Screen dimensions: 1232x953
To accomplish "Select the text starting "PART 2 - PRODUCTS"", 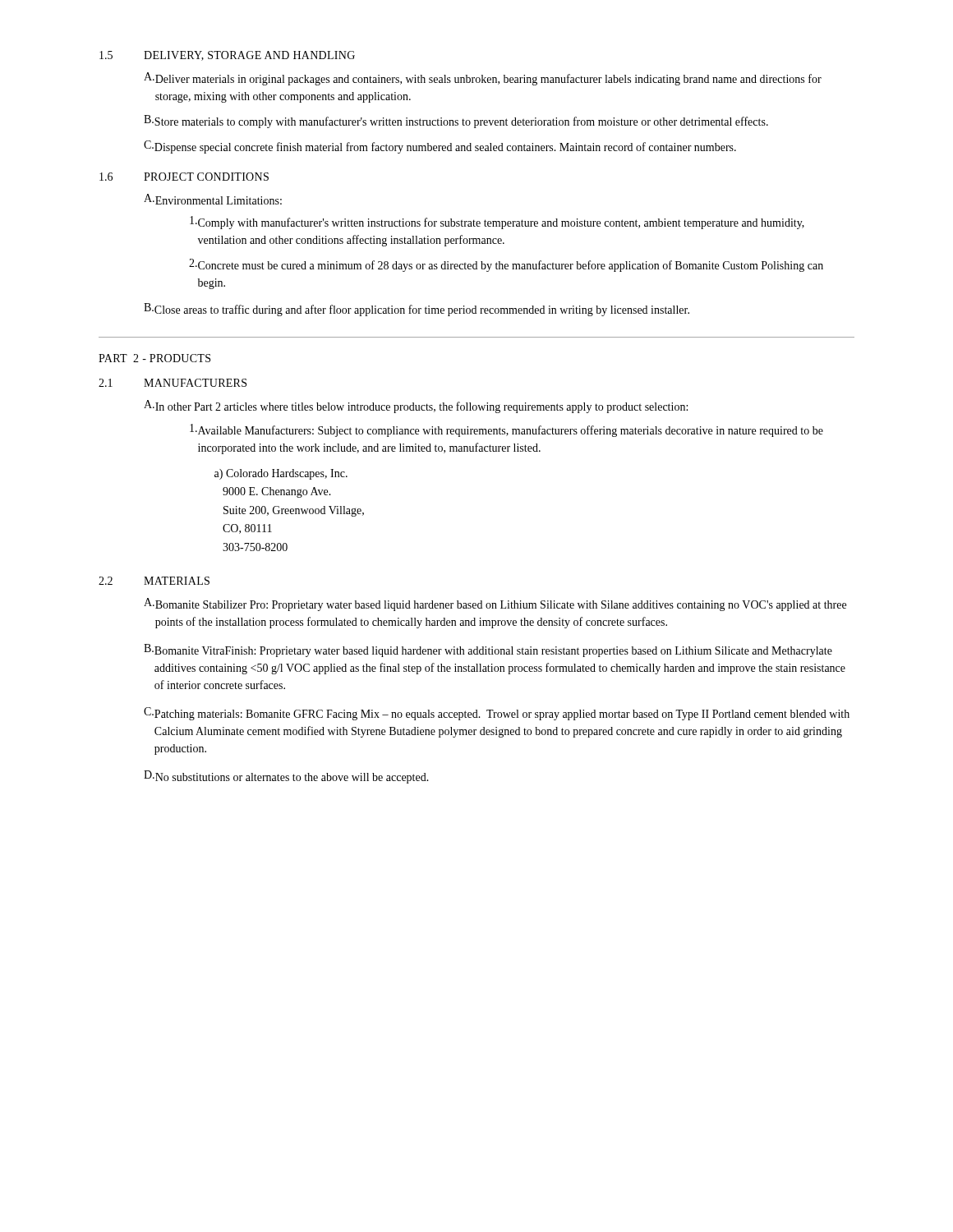I will pos(155,359).
